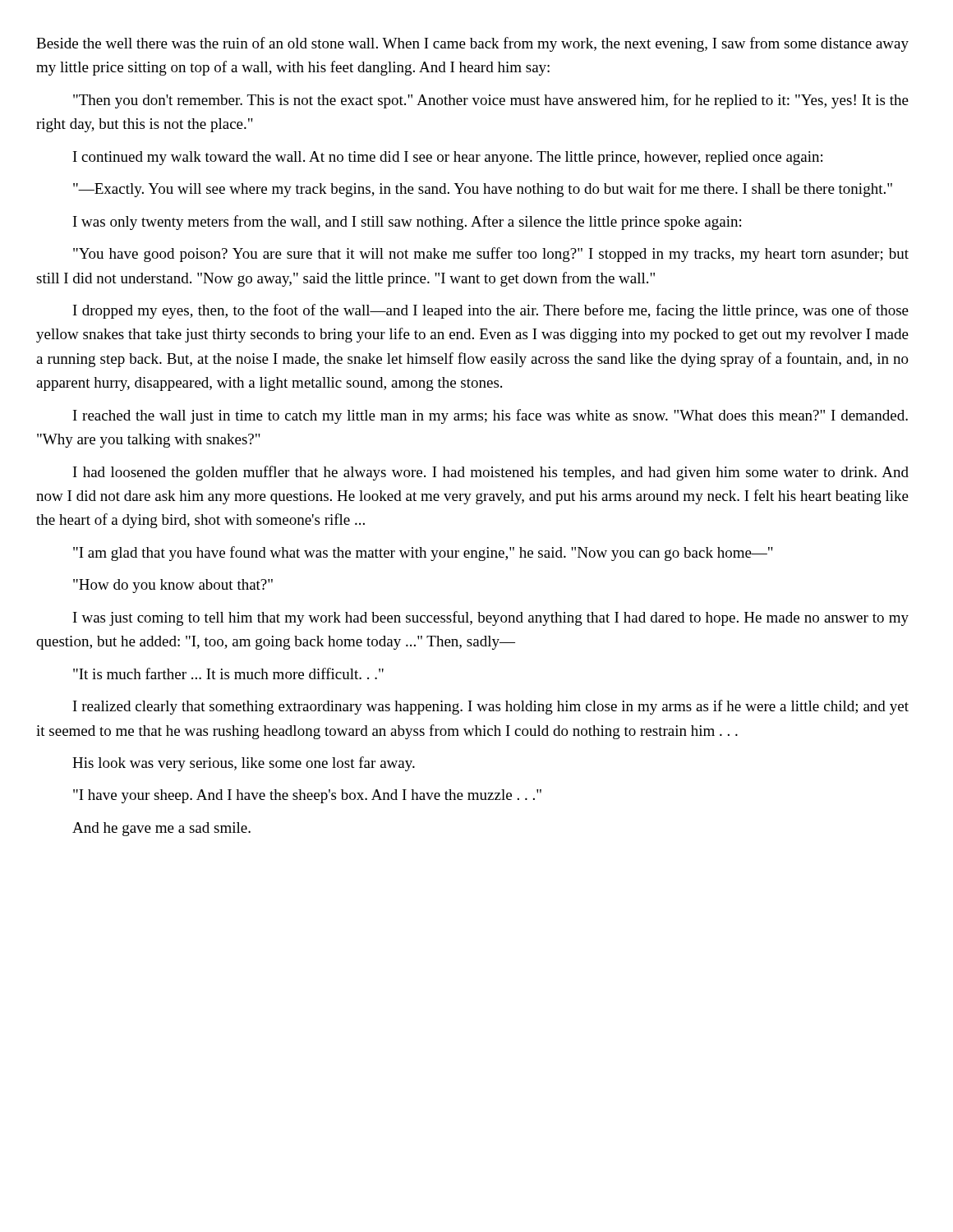Locate the block of text that opens with ""—Exactly. You will see where"
This screenshot has width=953, height=1232.
[x=483, y=189]
